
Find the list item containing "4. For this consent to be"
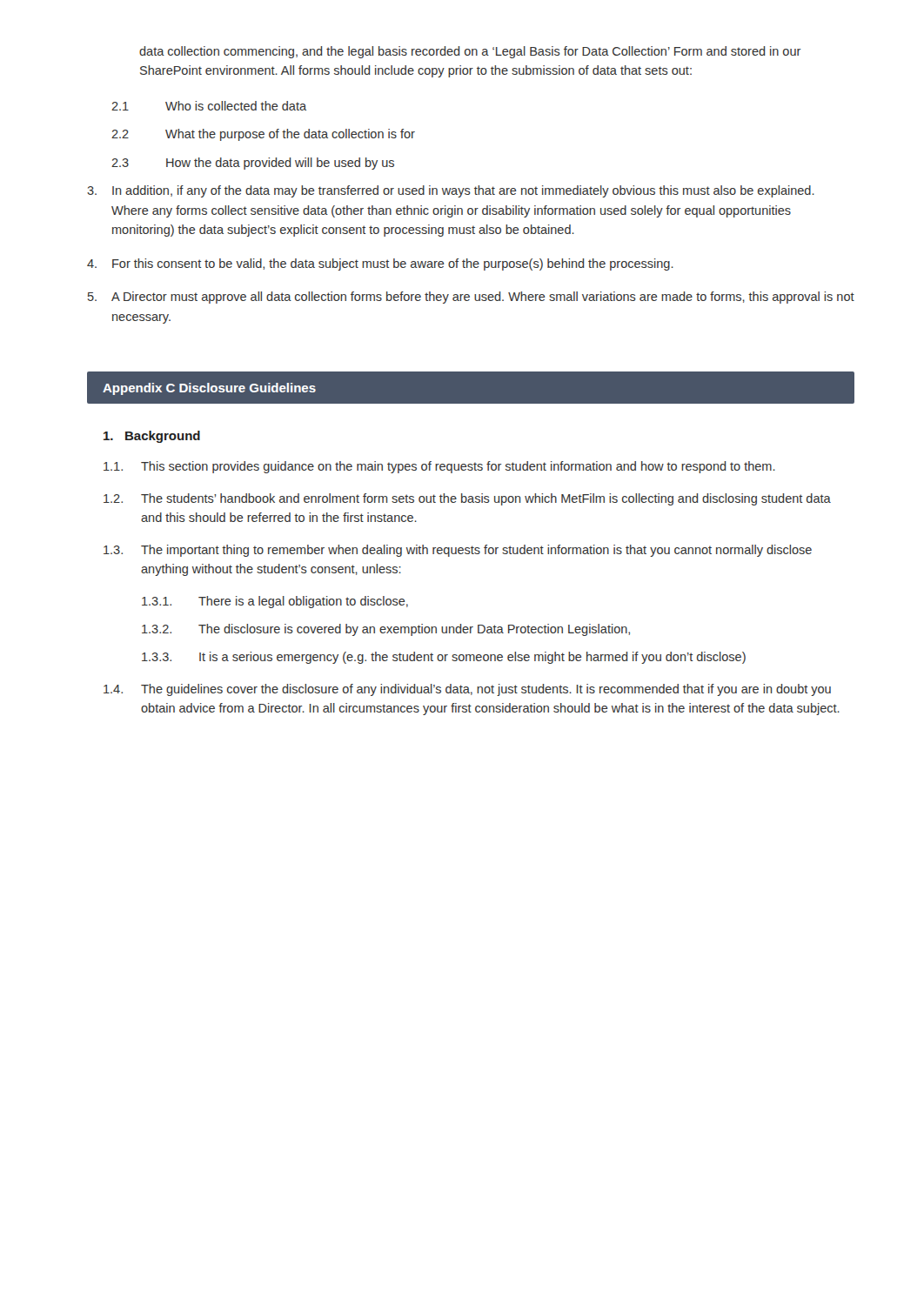pyautogui.click(x=471, y=264)
